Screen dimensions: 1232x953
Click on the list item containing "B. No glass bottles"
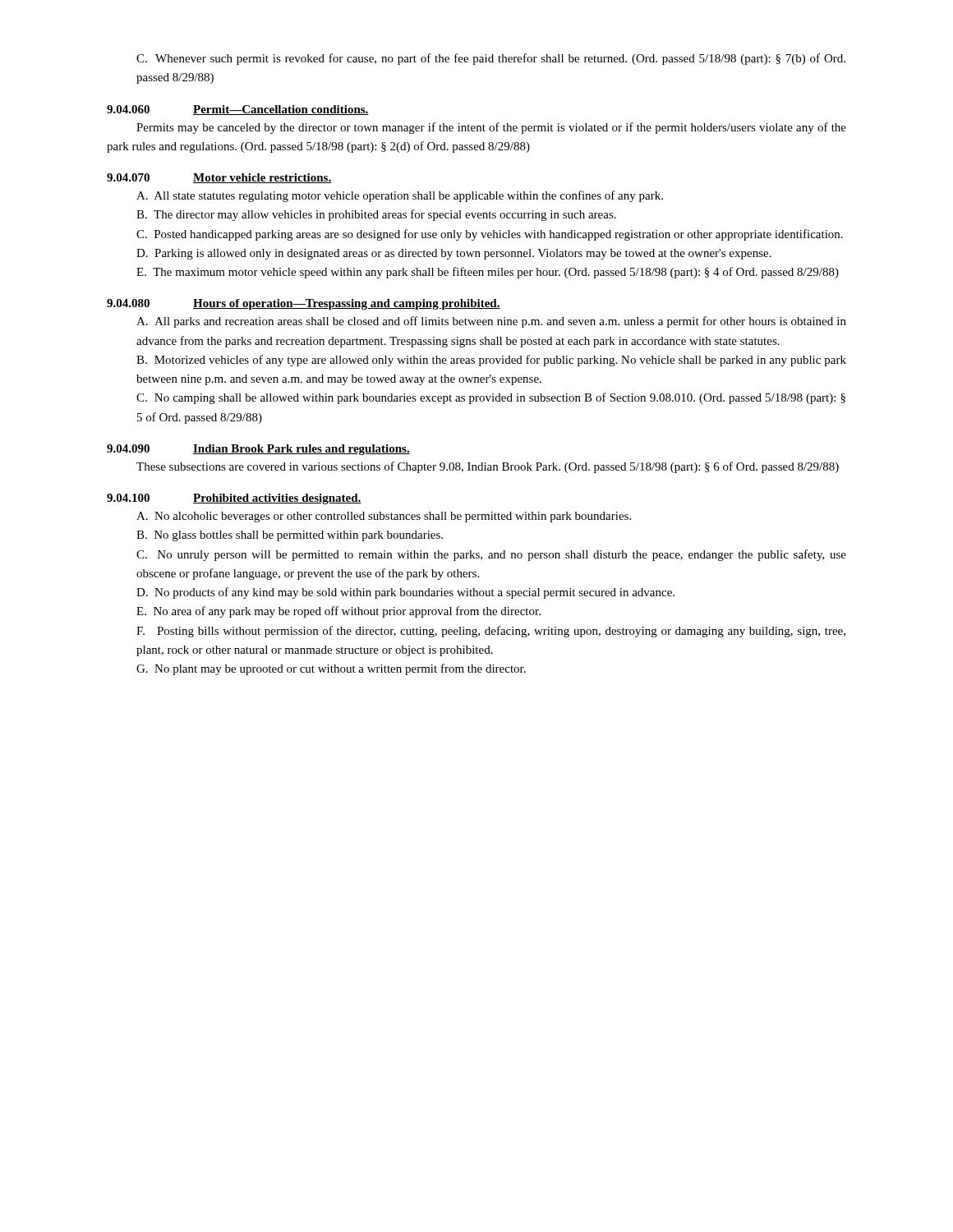point(290,536)
